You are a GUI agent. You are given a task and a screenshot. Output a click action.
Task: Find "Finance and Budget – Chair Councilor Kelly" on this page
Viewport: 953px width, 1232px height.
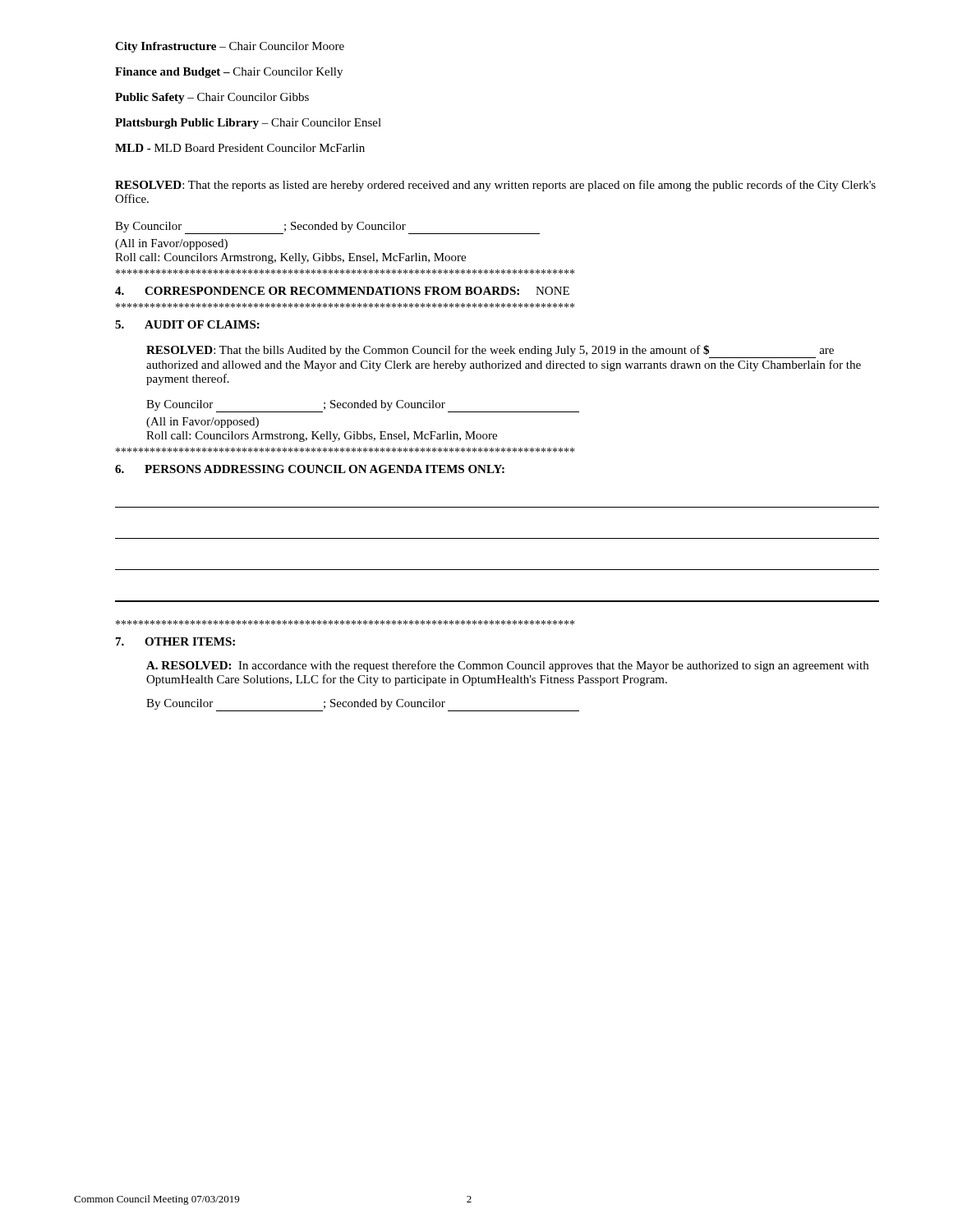229,71
